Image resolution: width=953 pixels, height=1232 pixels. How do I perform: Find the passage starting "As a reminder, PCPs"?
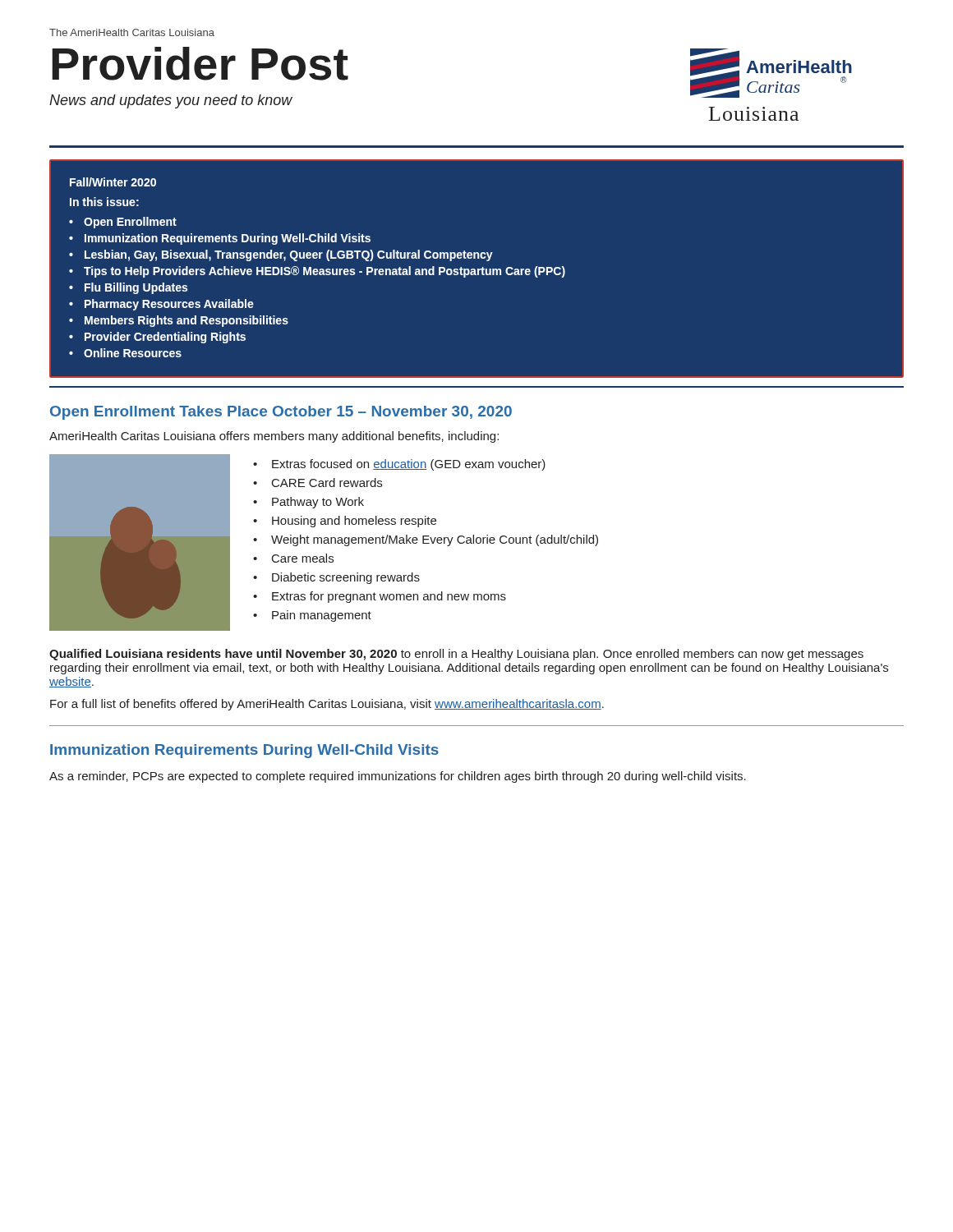pos(398,776)
